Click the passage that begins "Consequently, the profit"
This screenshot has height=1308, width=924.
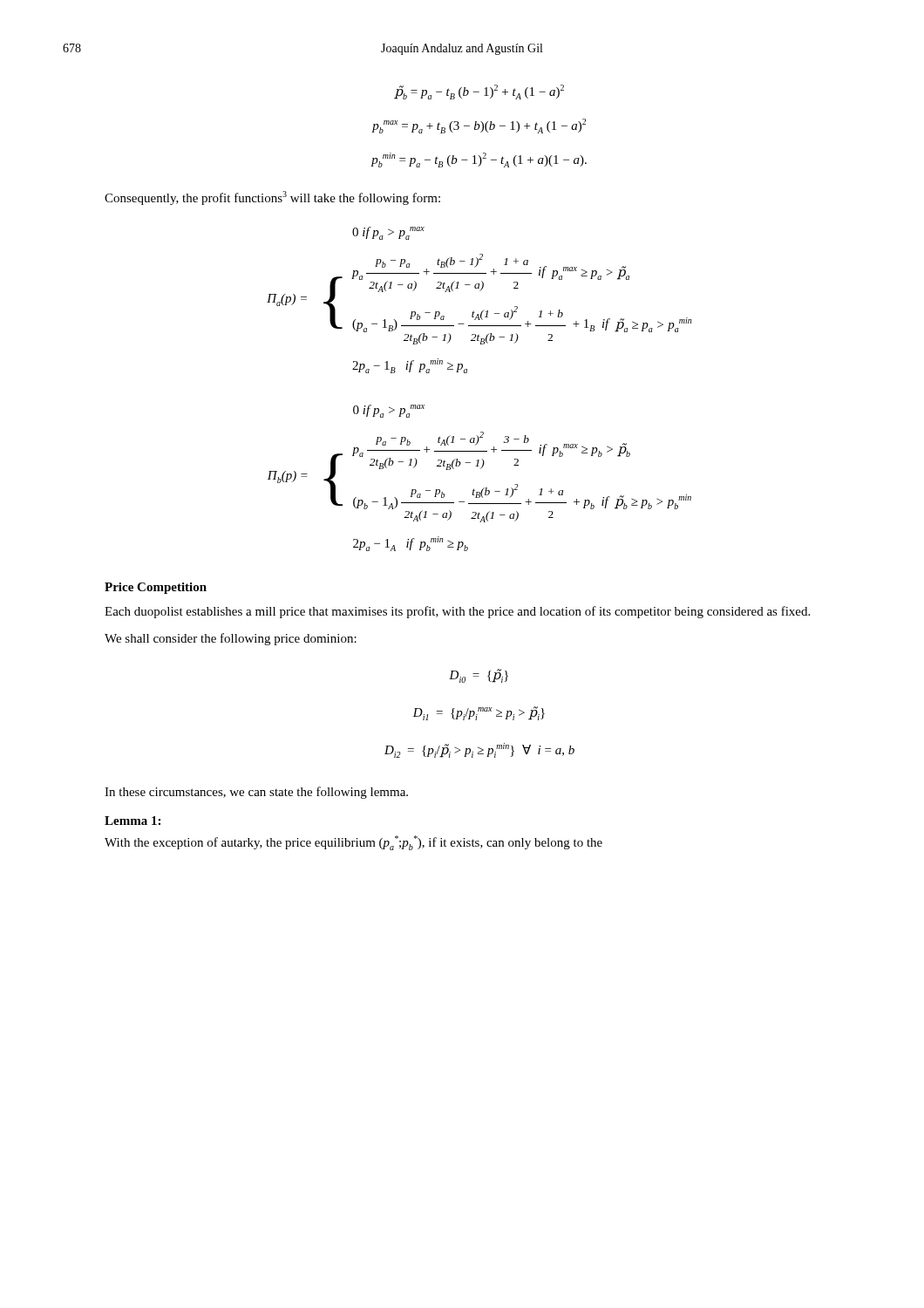pos(273,197)
